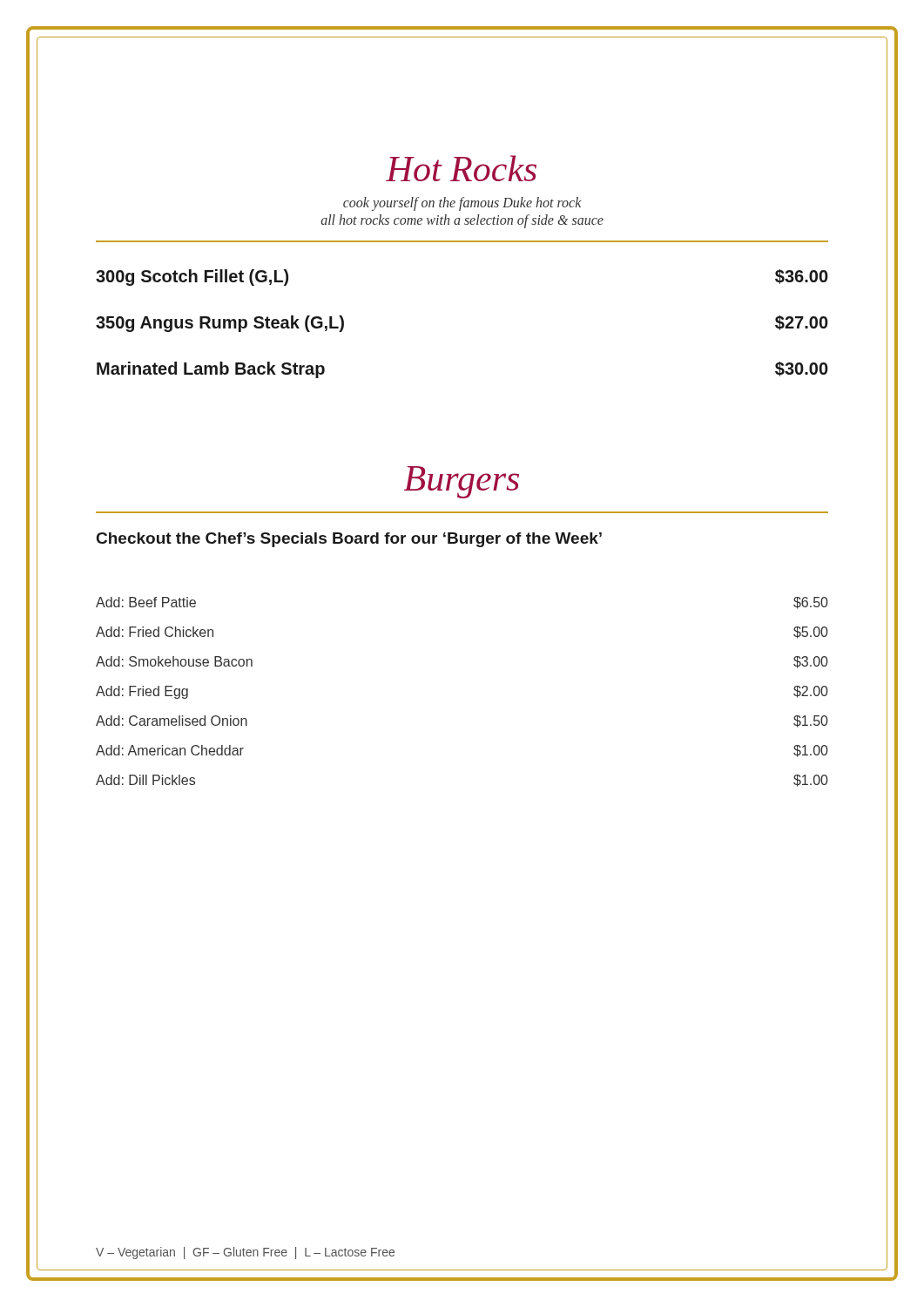Screen dimensions: 1307x924
Task: Click the passage that begins "Checkout the Chef’s Specials Board"
Action: click(x=349, y=538)
